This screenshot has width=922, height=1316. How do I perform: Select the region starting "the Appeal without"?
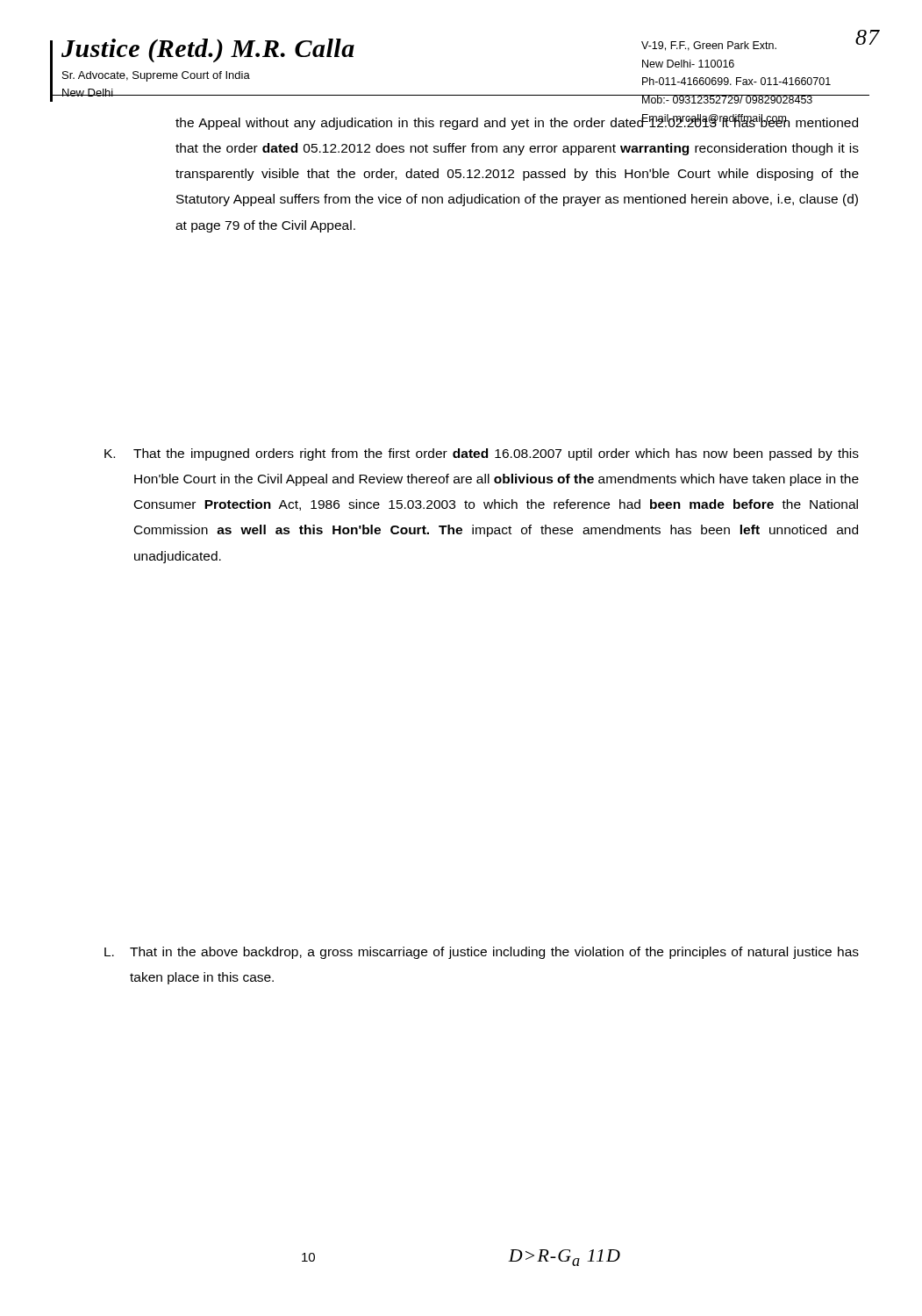tap(517, 173)
